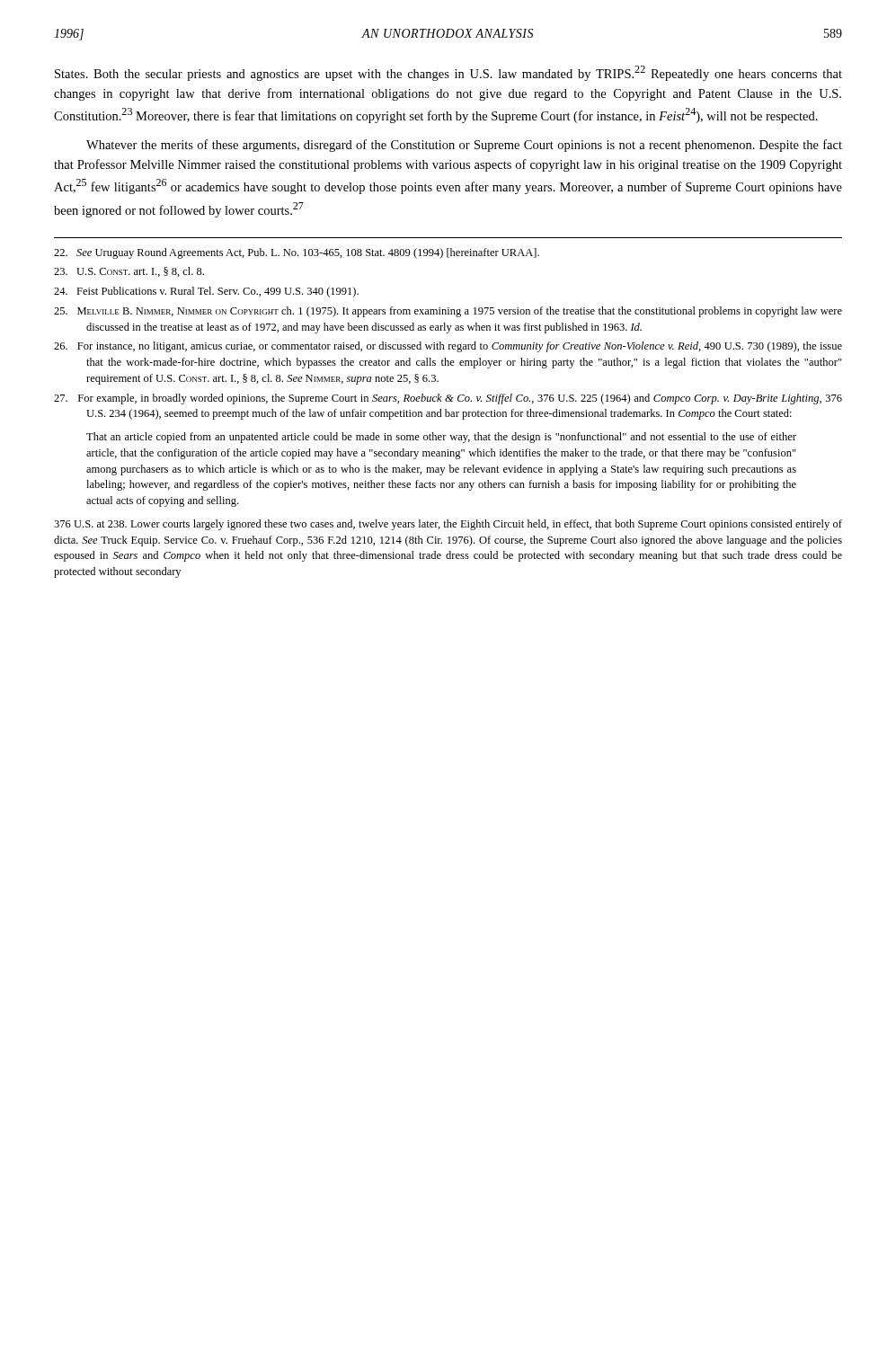Select the block starting "U.S. Const. art. I., § 8,"

tap(129, 272)
